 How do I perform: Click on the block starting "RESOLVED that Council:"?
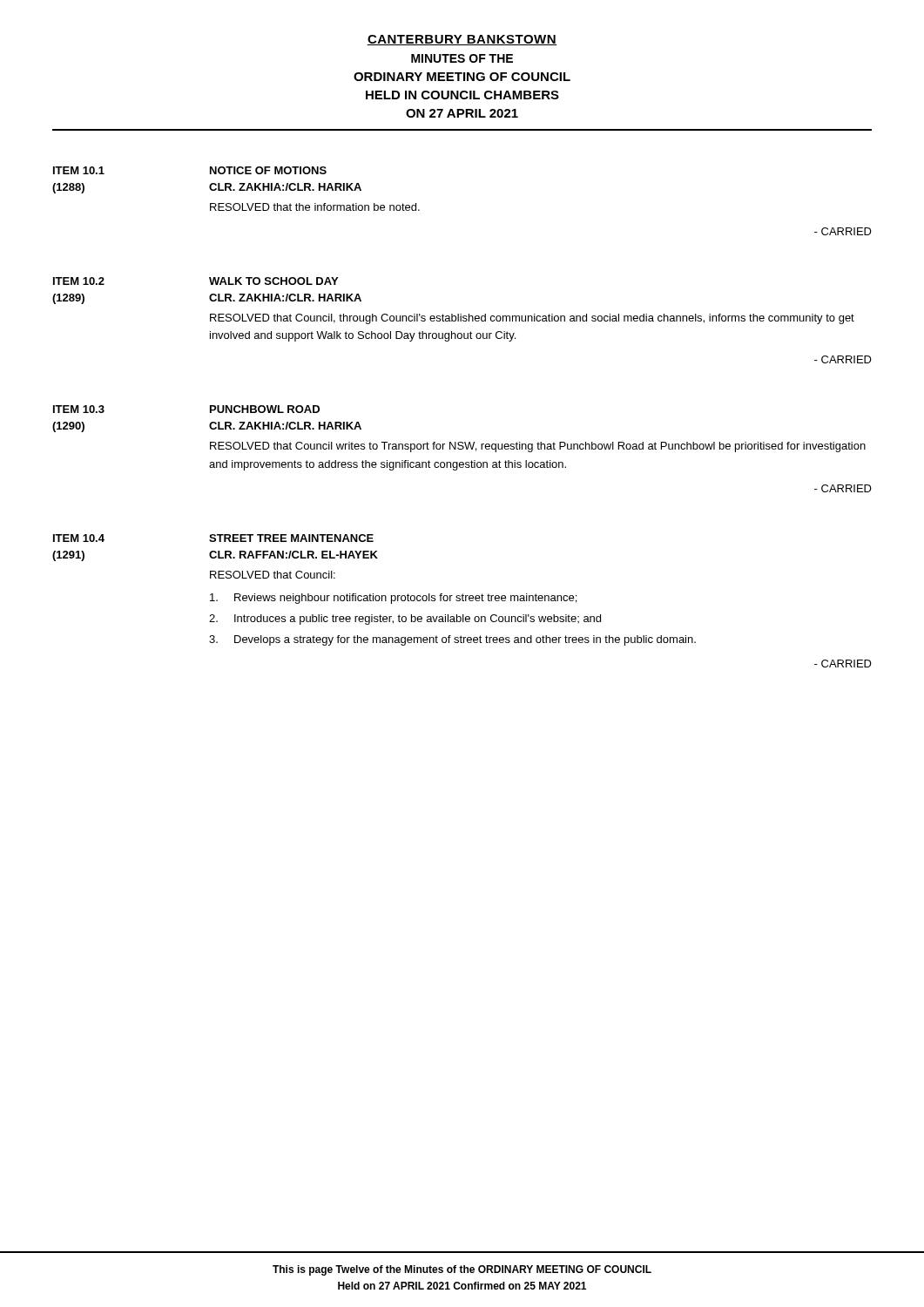[272, 574]
